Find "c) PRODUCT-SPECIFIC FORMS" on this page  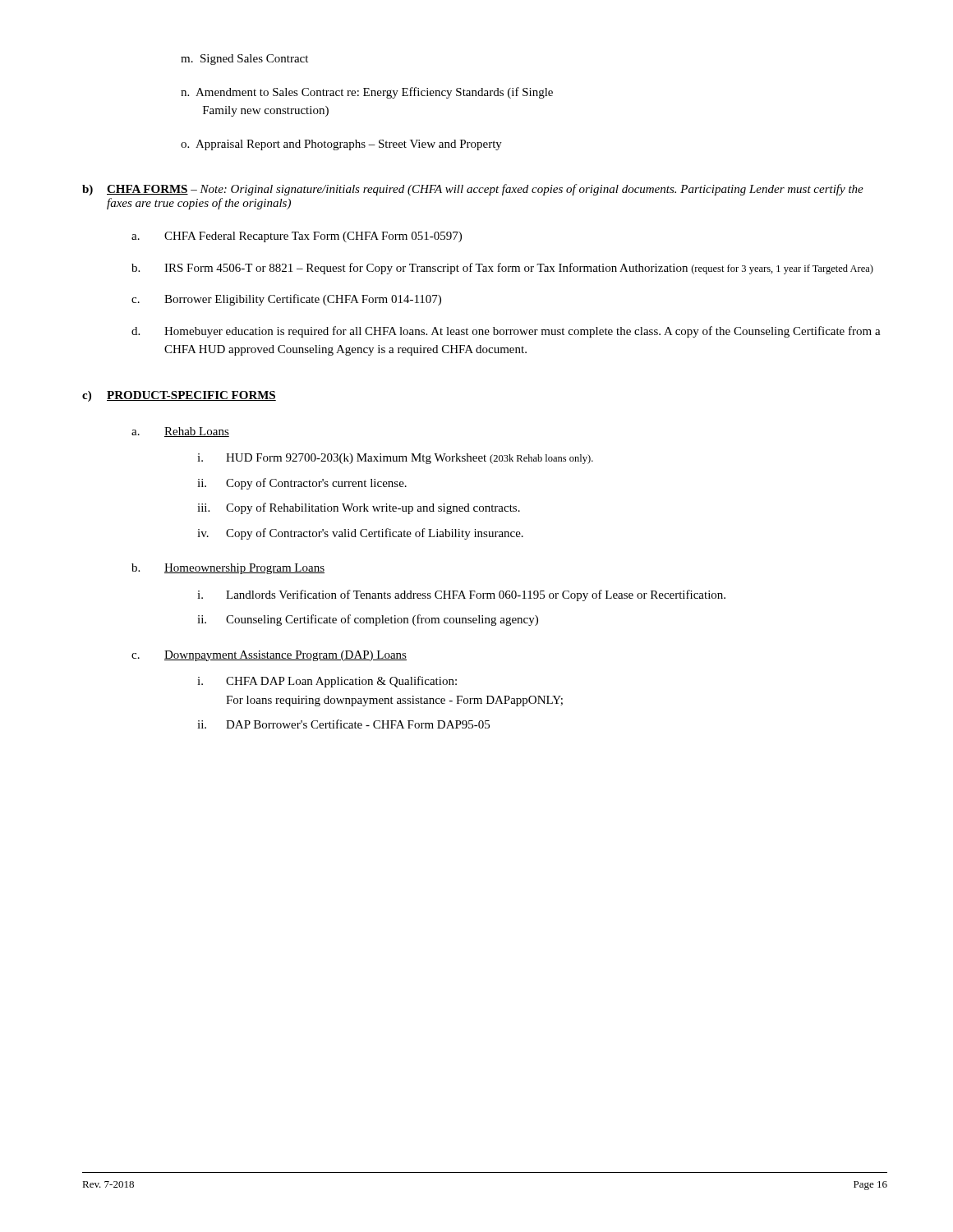pyautogui.click(x=179, y=395)
